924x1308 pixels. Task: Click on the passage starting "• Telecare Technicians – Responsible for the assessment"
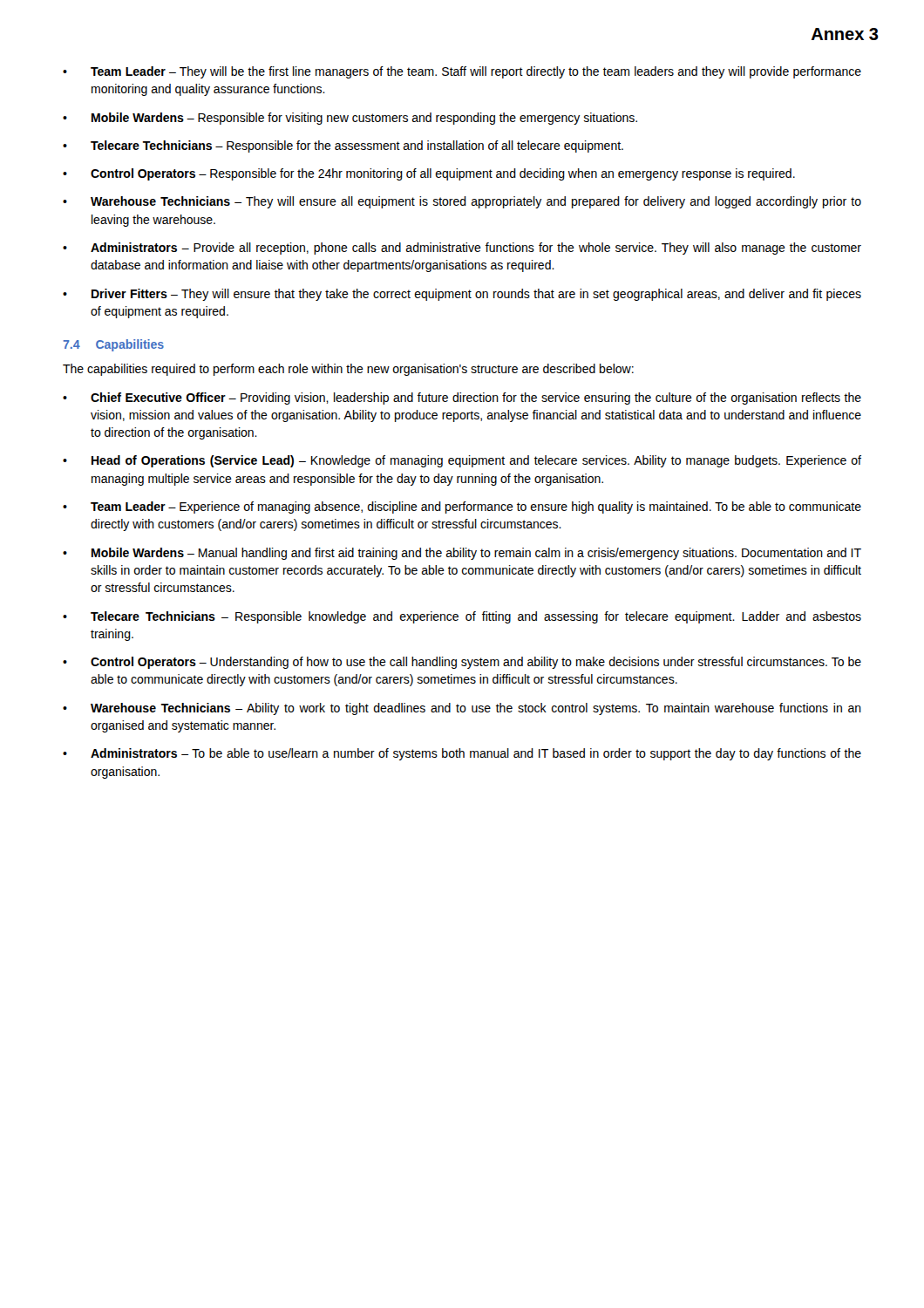343,146
